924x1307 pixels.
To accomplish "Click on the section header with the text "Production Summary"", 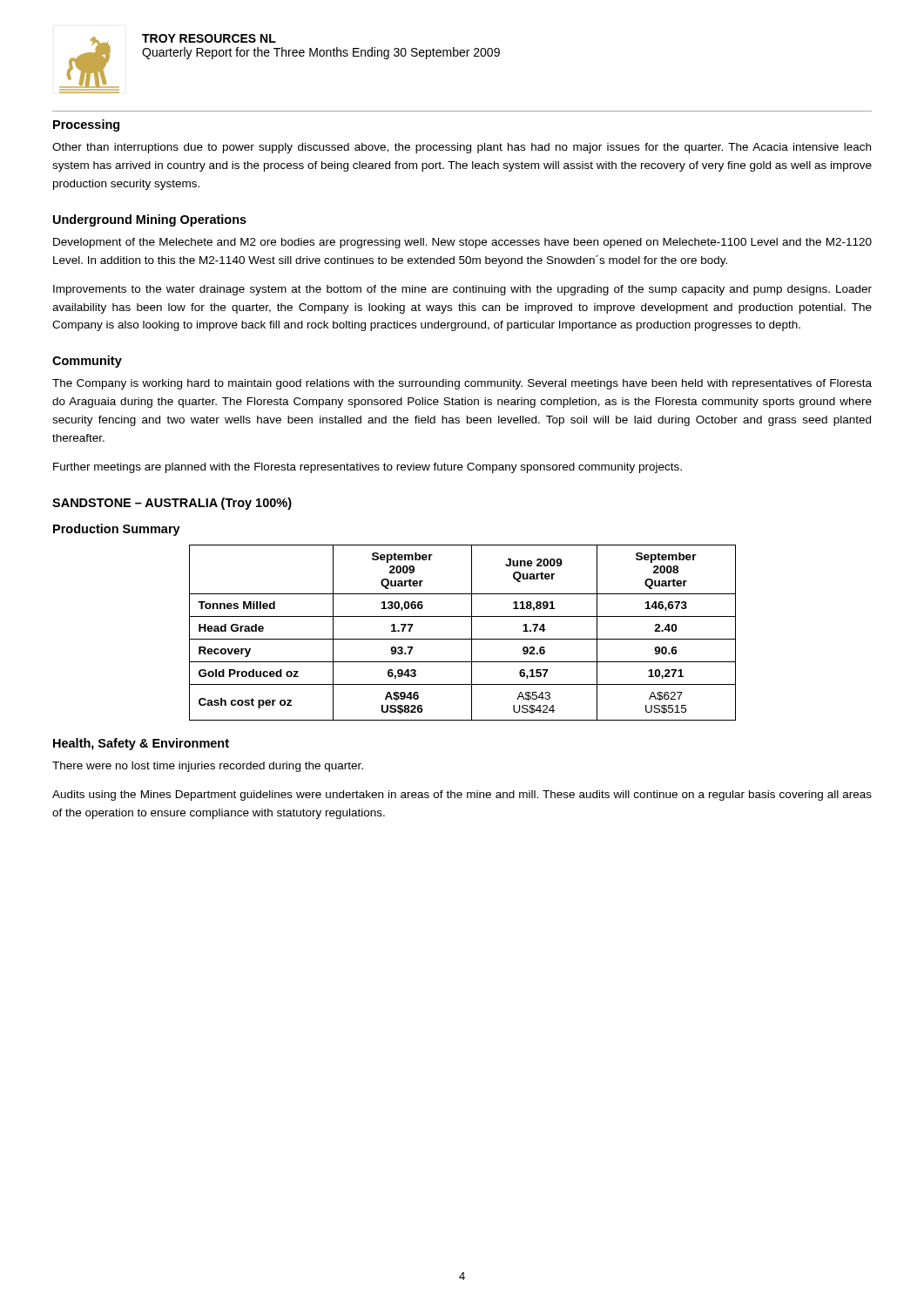I will [116, 529].
